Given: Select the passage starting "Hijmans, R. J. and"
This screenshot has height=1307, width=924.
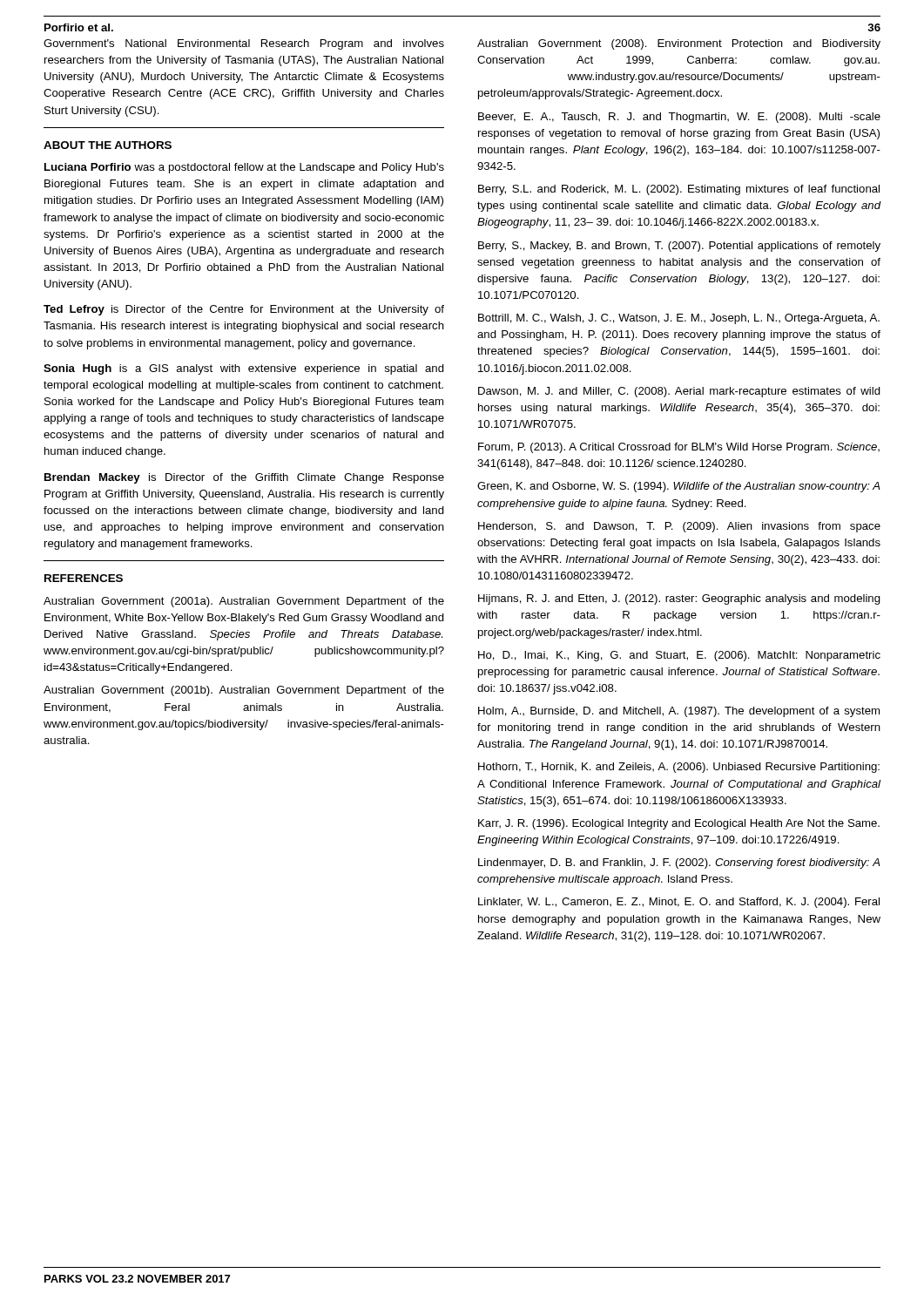Looking at the screenshot, I should tap(679, 615).
